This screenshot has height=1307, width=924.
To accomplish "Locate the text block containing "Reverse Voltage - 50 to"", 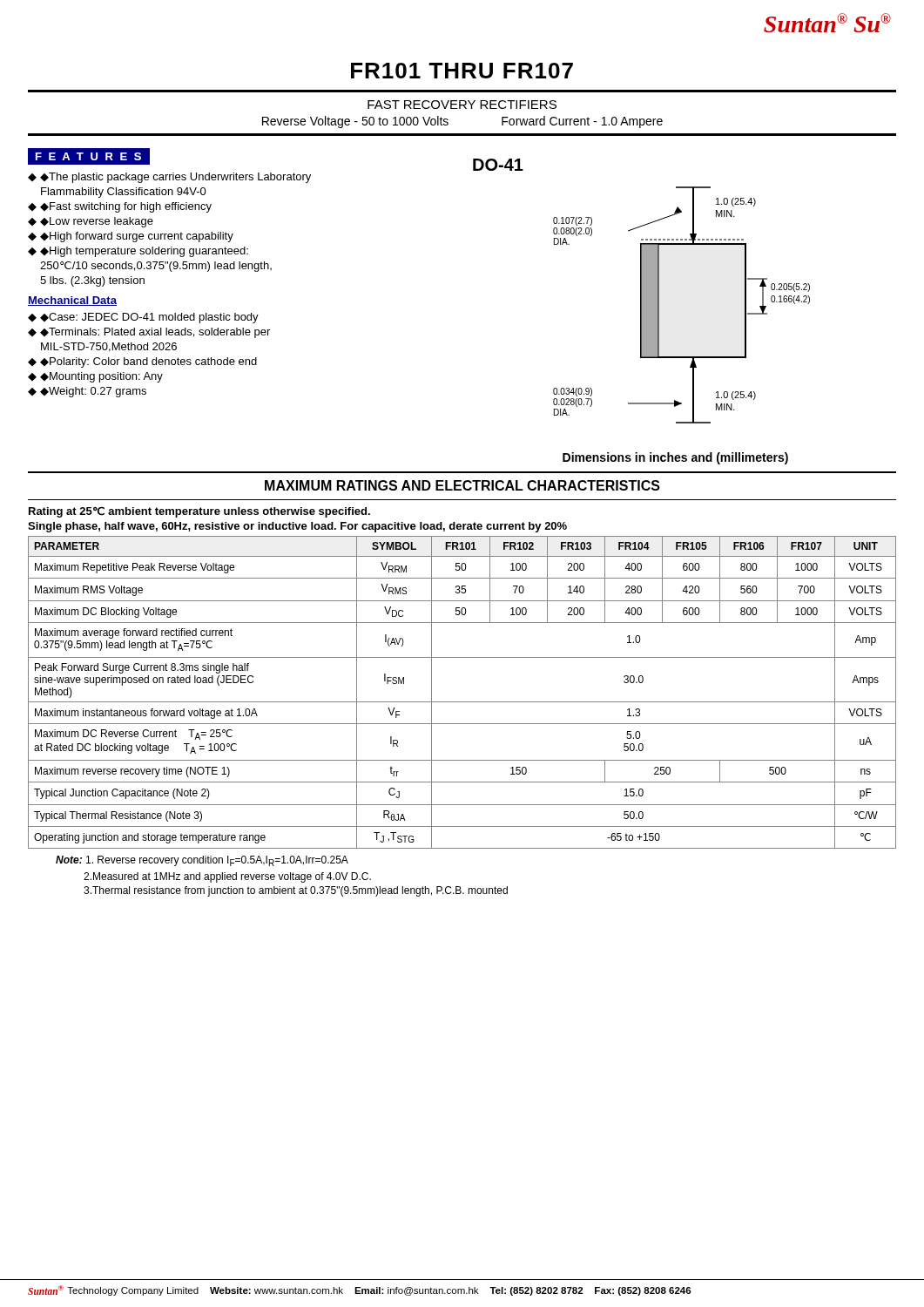I will (x=347, y=122).
